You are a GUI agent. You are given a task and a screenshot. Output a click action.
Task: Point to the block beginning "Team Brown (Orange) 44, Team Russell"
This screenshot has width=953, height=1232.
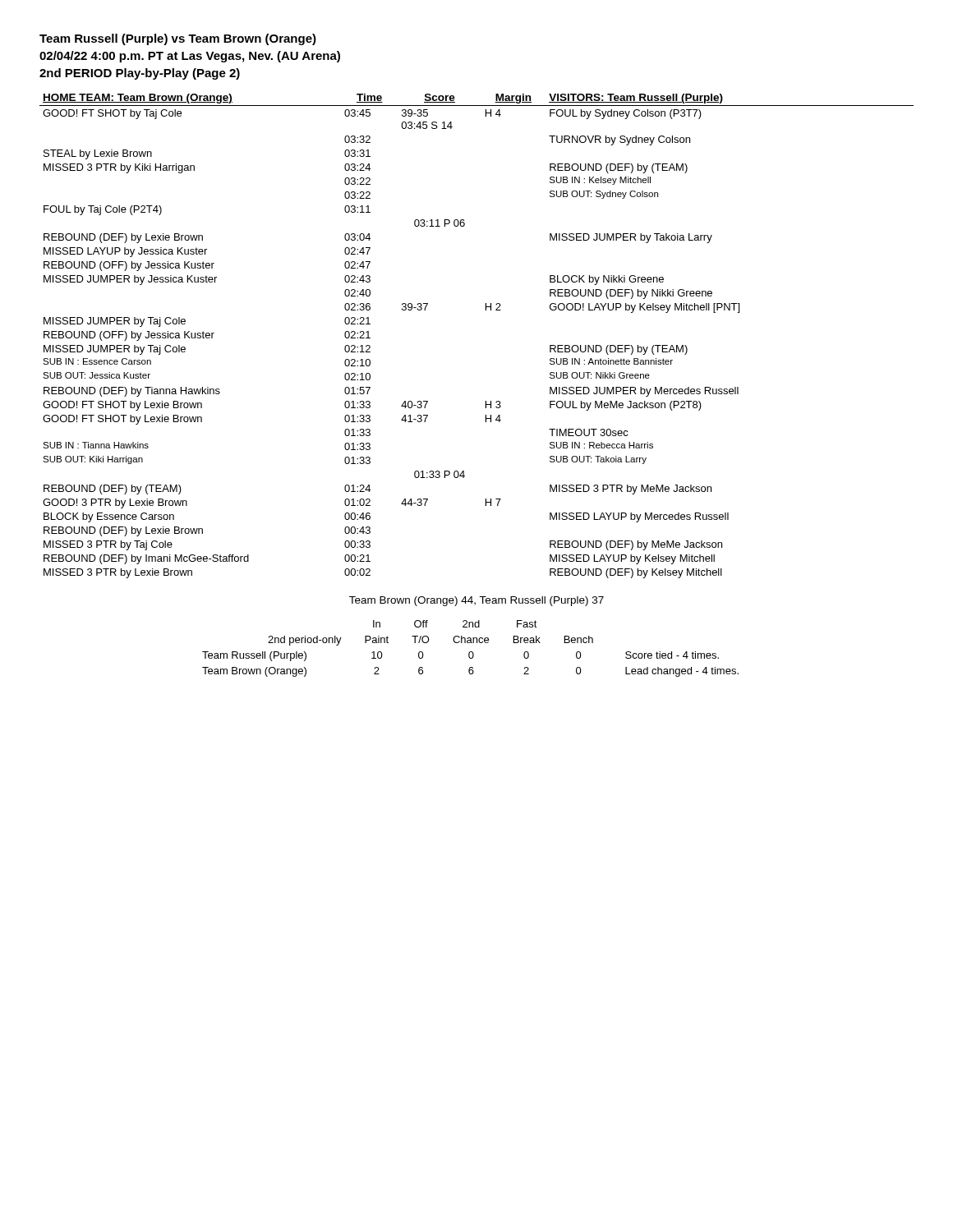click(x=476, y=600)
